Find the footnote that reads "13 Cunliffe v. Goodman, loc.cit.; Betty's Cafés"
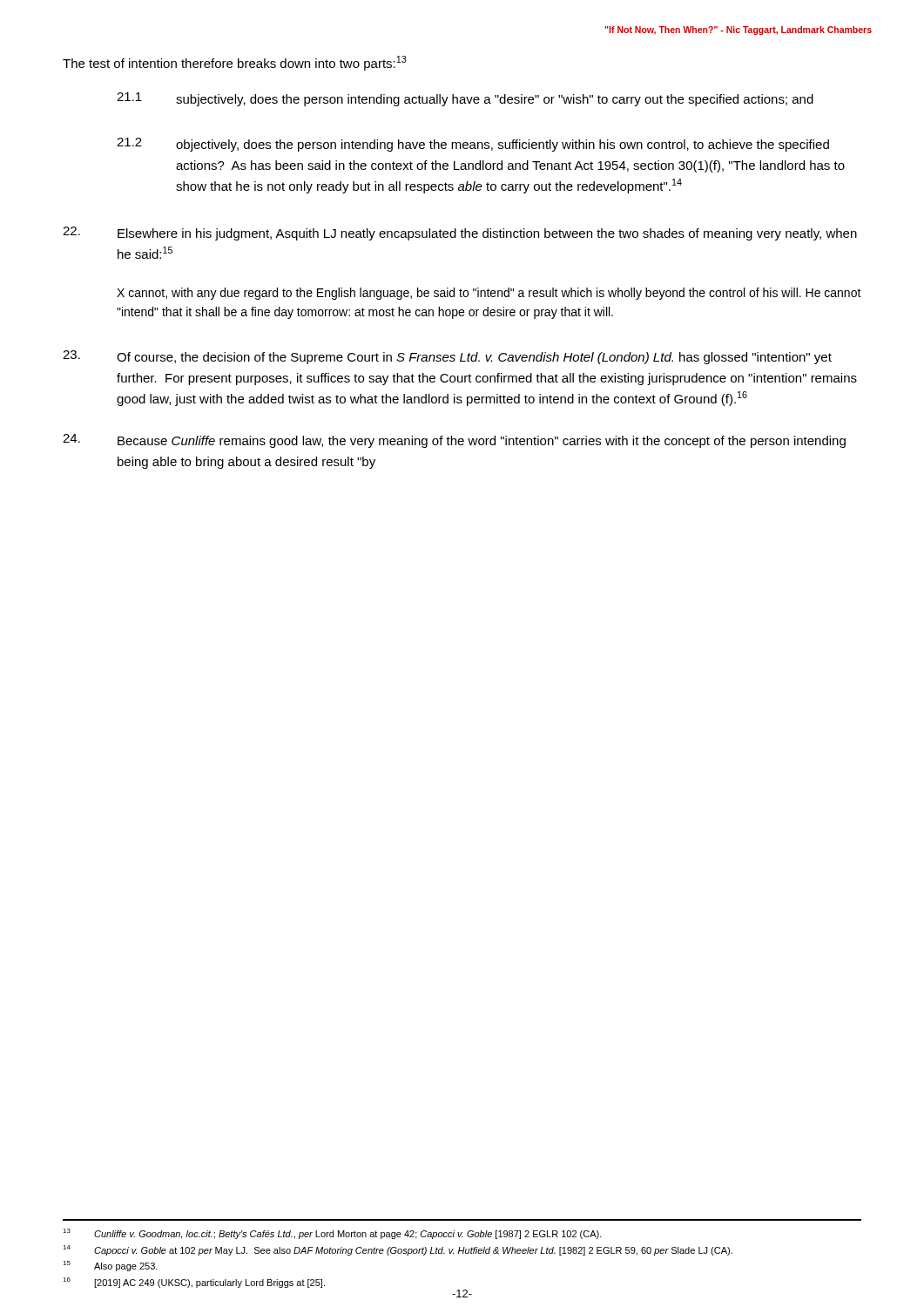 [x=462, y=1234]
